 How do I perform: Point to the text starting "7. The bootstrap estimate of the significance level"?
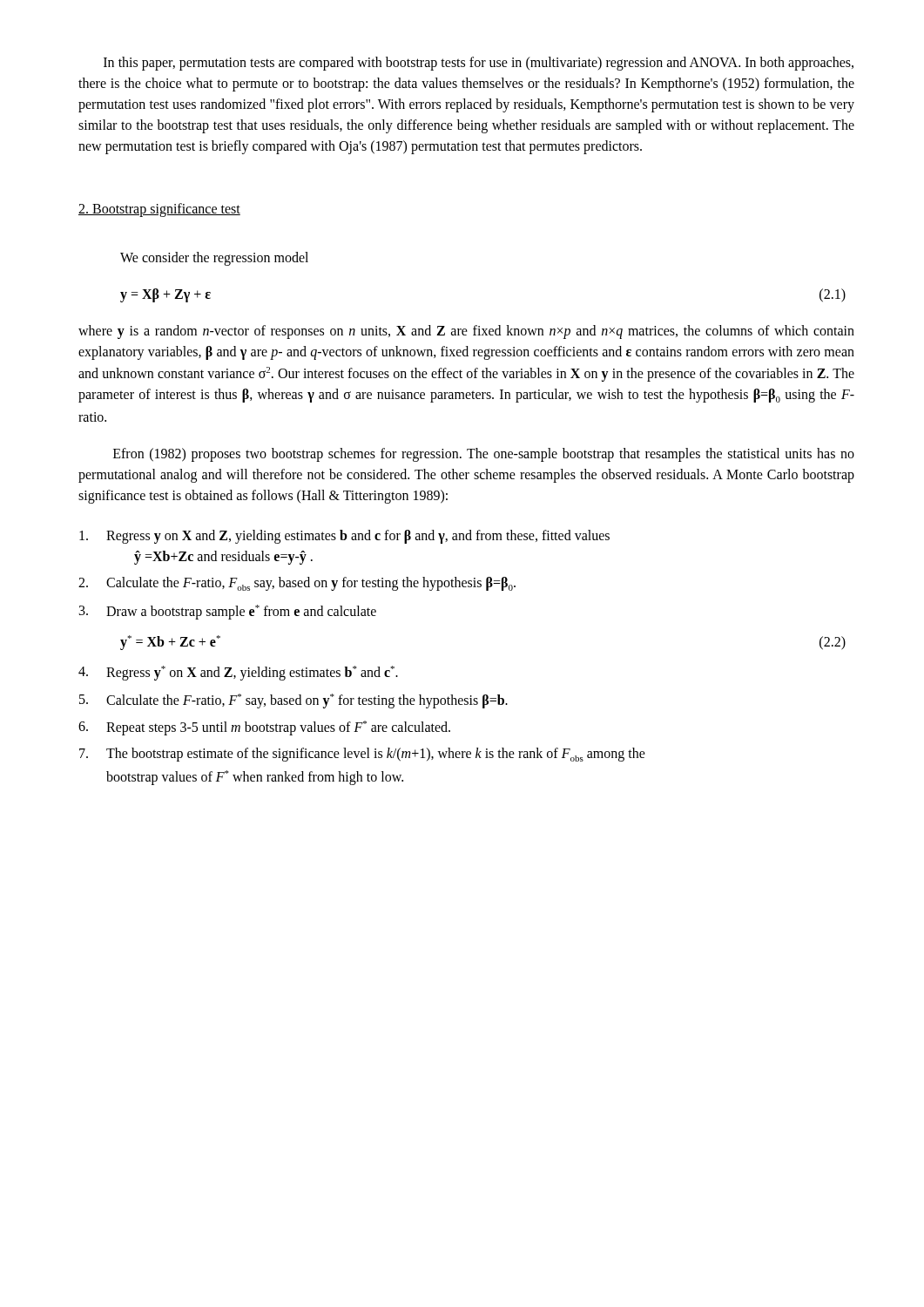coord(466,766)
